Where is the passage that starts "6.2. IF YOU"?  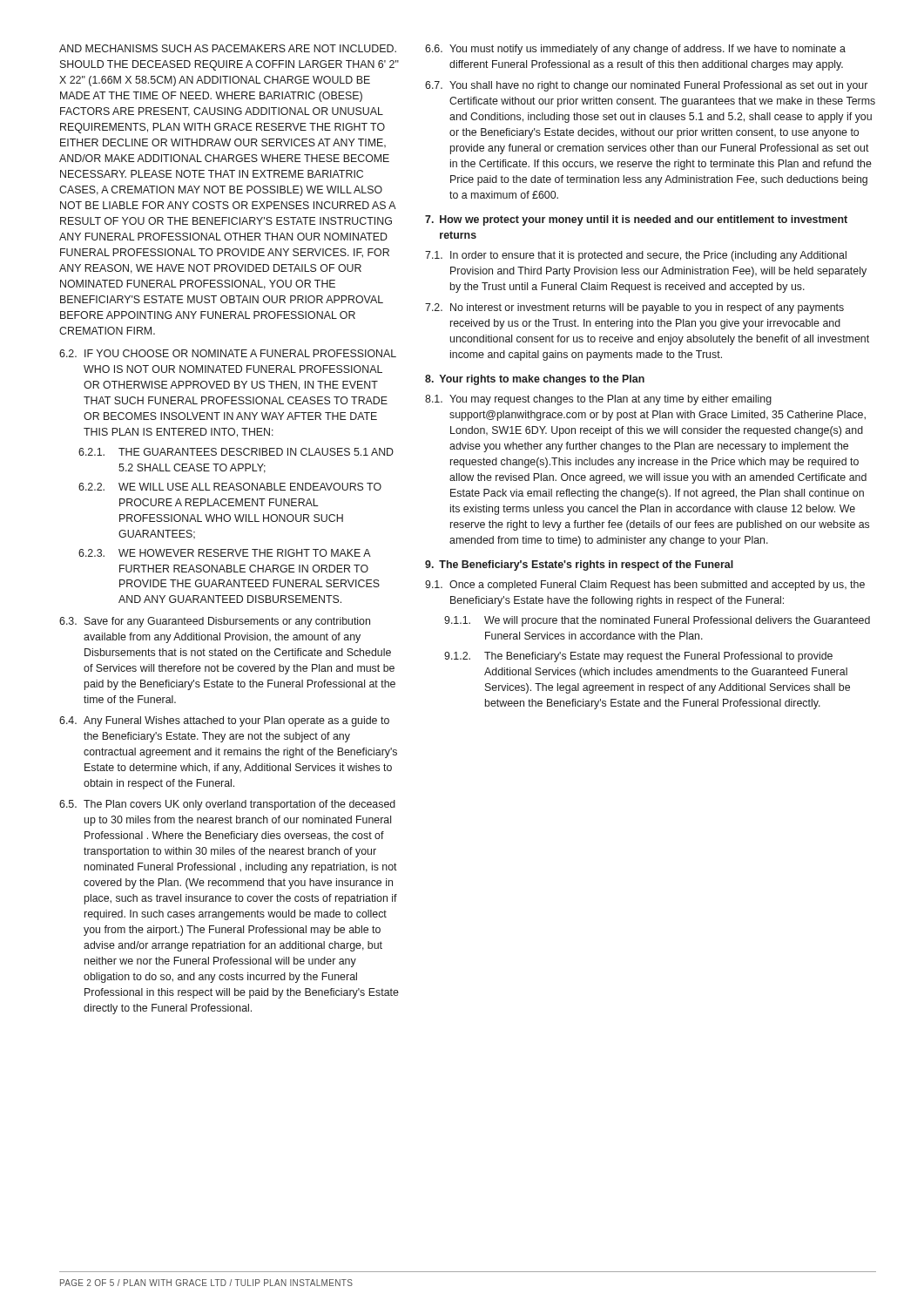[x=229, y=394]
